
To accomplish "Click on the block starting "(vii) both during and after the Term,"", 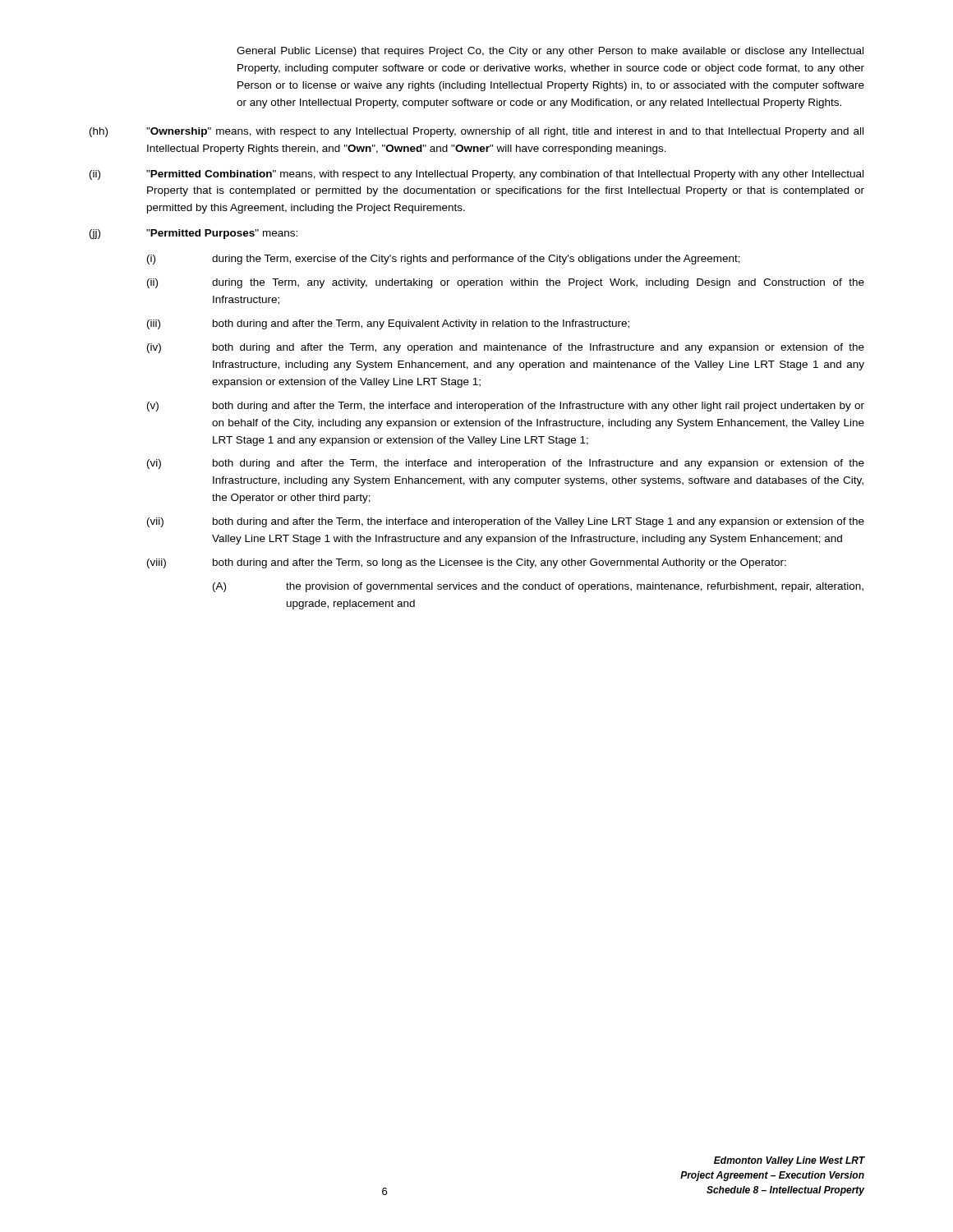I will point(476,531).
